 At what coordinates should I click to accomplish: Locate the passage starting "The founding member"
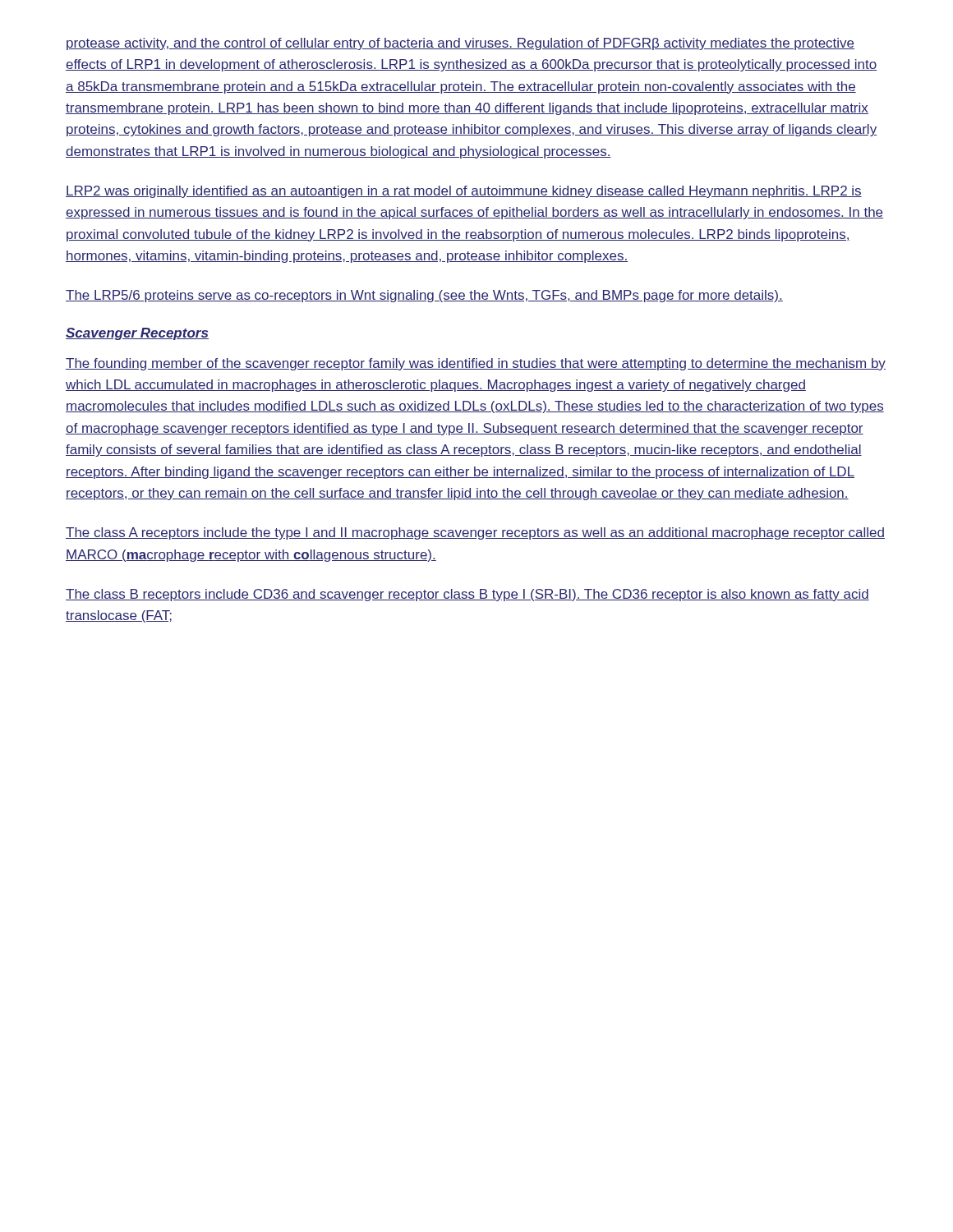tap(476, 428)
